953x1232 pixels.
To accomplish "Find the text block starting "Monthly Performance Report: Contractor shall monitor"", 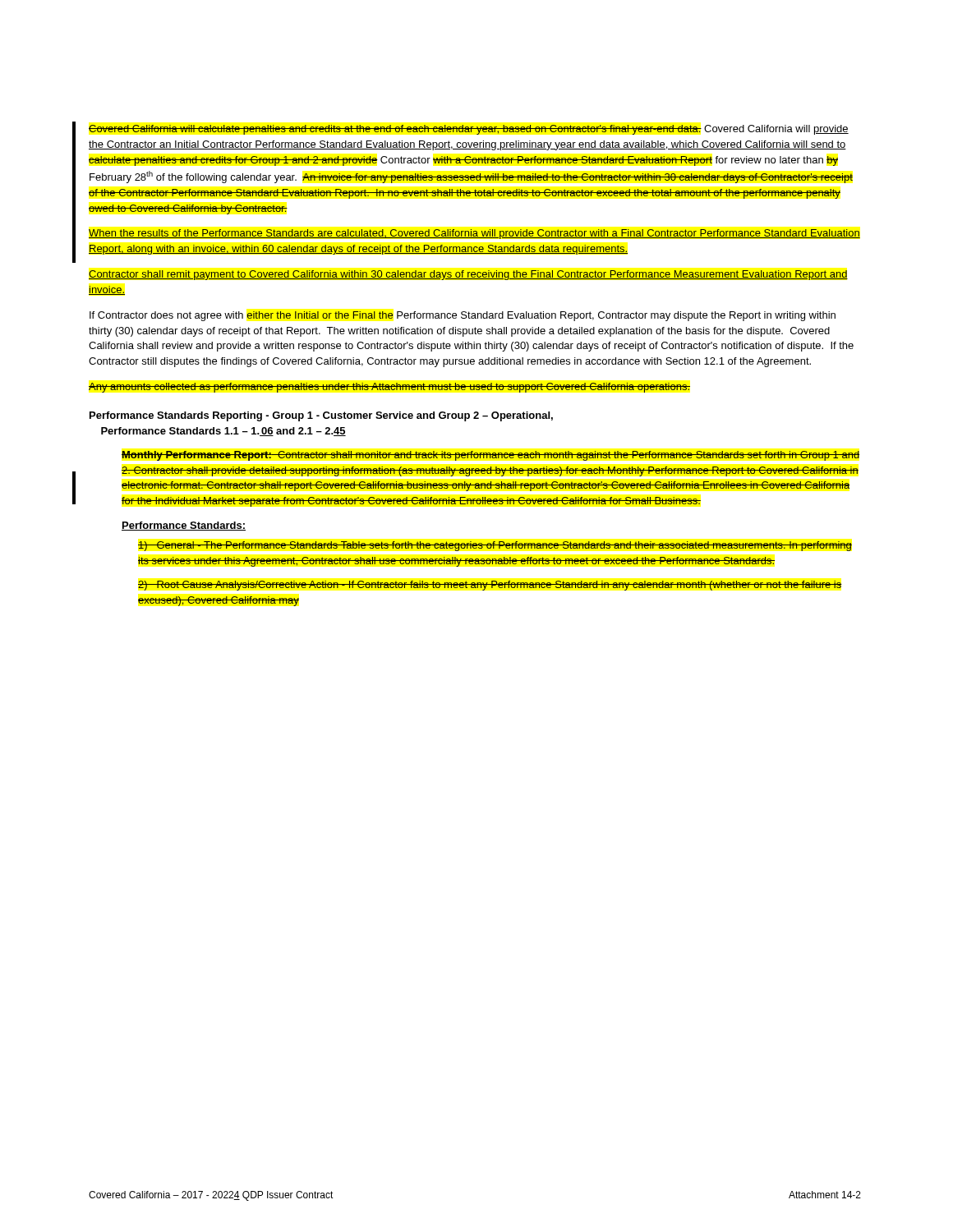I will (491, 478).
